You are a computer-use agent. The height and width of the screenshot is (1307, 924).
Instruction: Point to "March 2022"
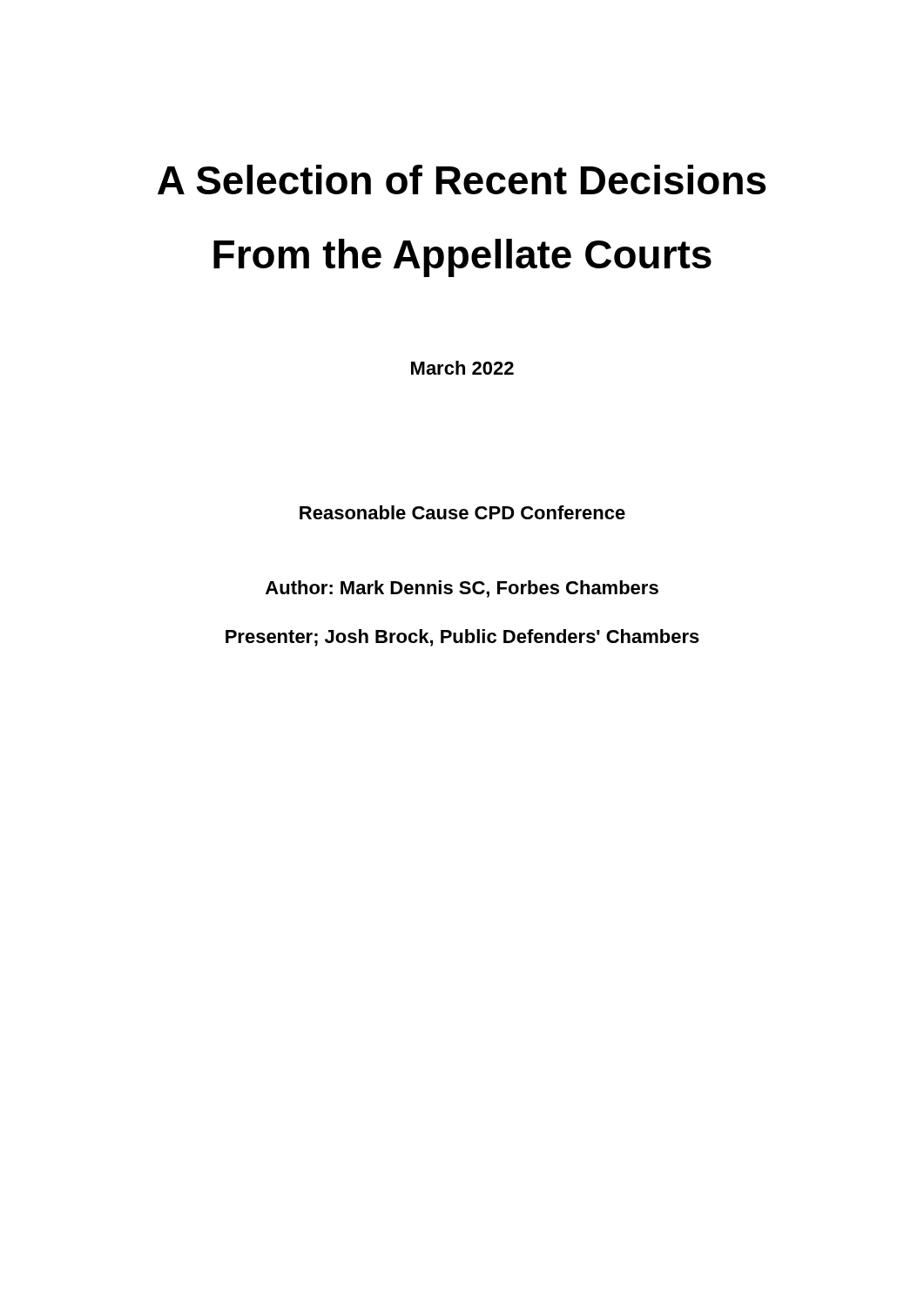(x=462, y=368)
